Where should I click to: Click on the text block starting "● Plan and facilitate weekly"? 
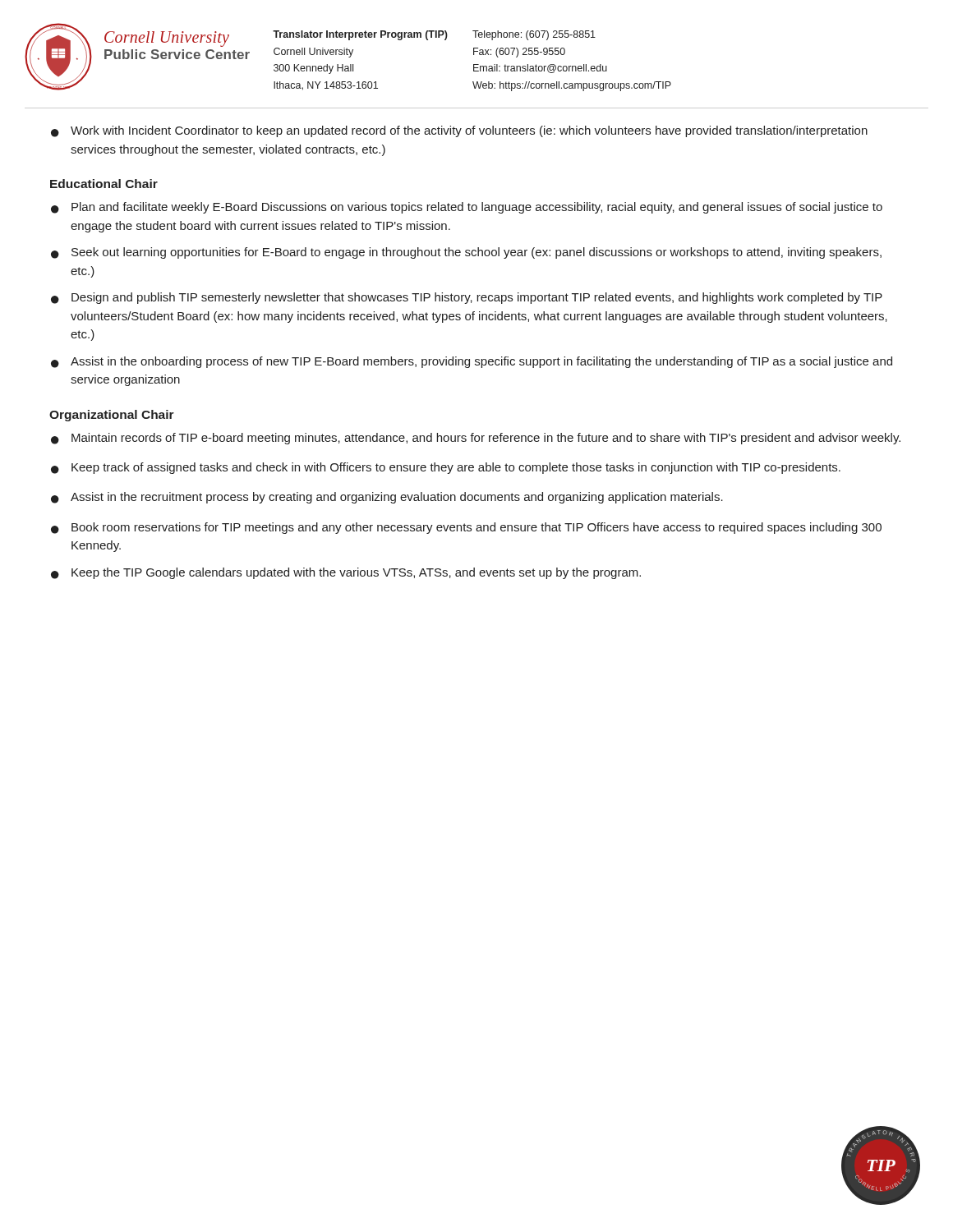click(476, 216)
